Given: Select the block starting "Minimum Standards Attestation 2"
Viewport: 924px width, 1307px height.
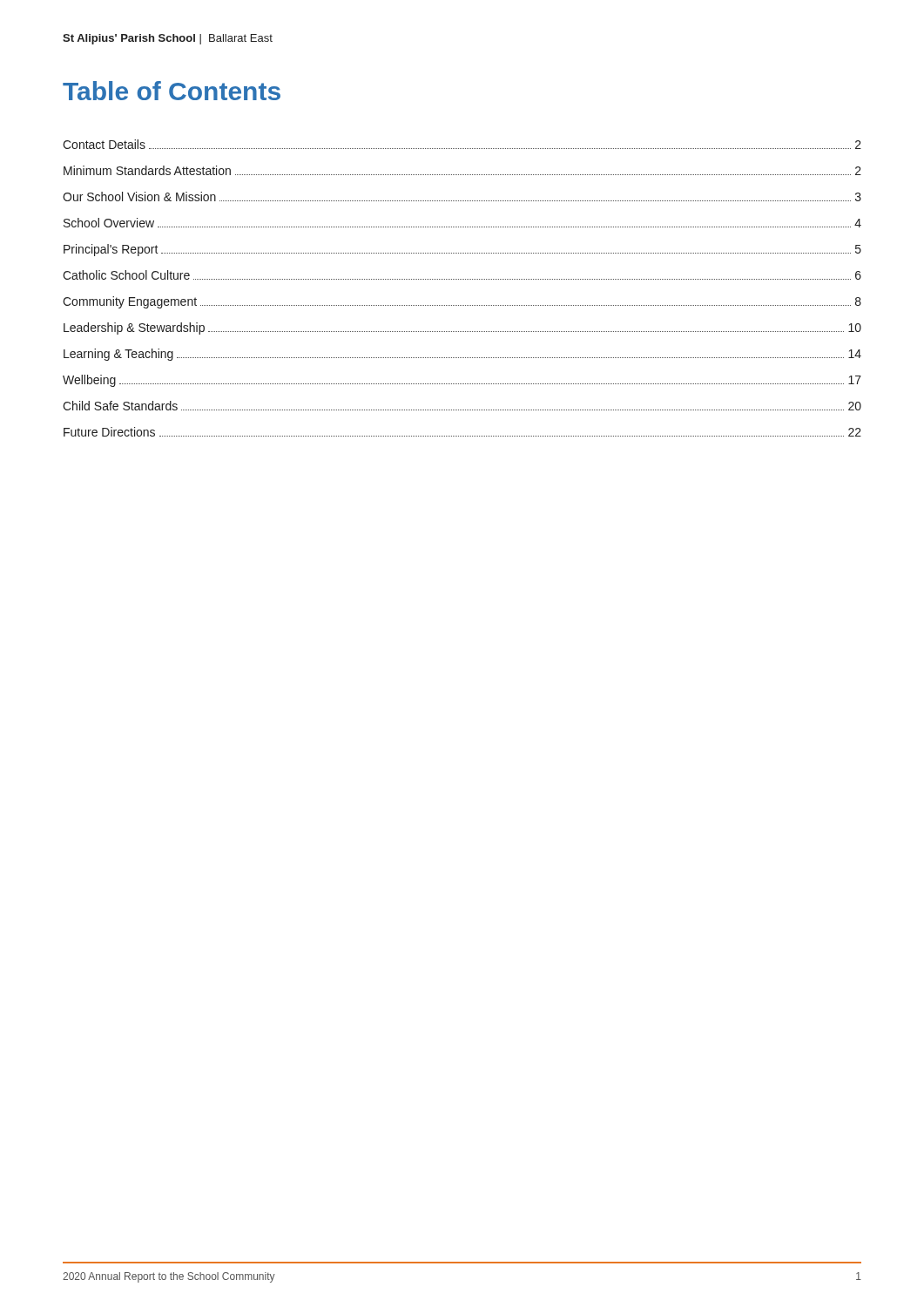Looking at the screenshot, I should (x=462, y=171).
